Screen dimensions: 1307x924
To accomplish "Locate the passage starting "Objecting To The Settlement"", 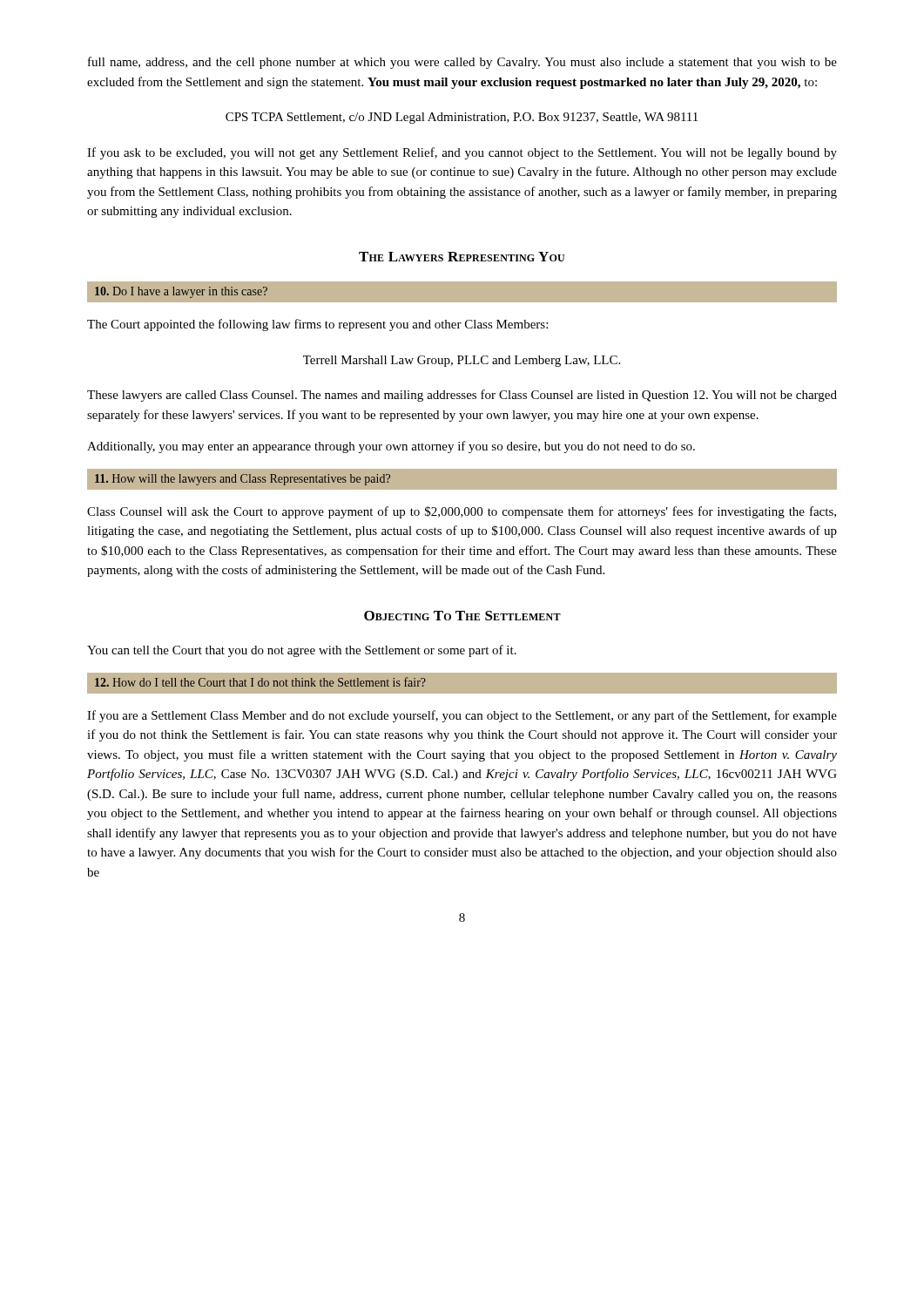I will 462,615.
